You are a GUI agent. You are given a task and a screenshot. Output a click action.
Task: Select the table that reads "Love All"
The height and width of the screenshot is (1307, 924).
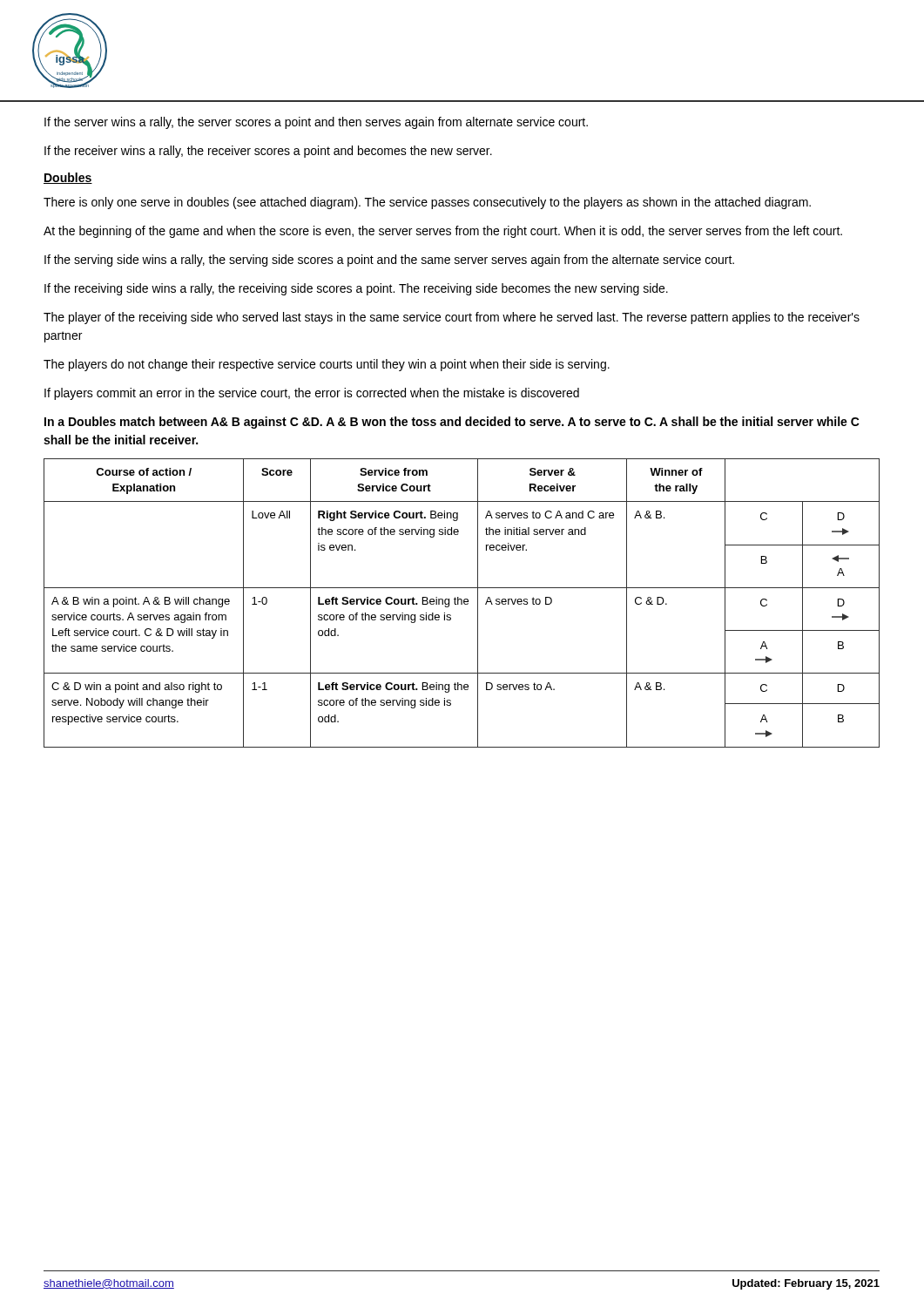(462, 603)
